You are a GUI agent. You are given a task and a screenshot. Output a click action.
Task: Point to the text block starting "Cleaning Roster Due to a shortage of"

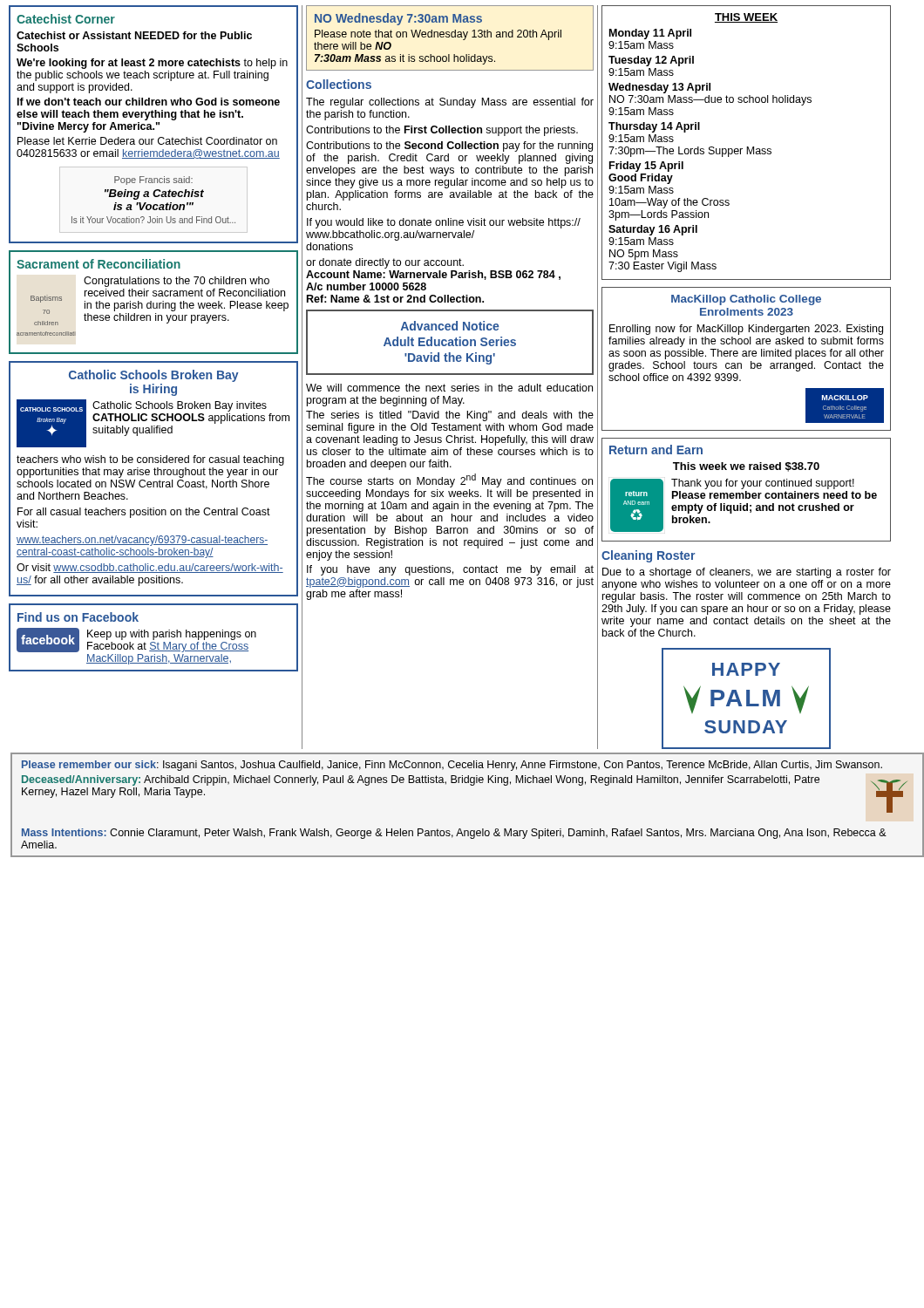(746, 594)
